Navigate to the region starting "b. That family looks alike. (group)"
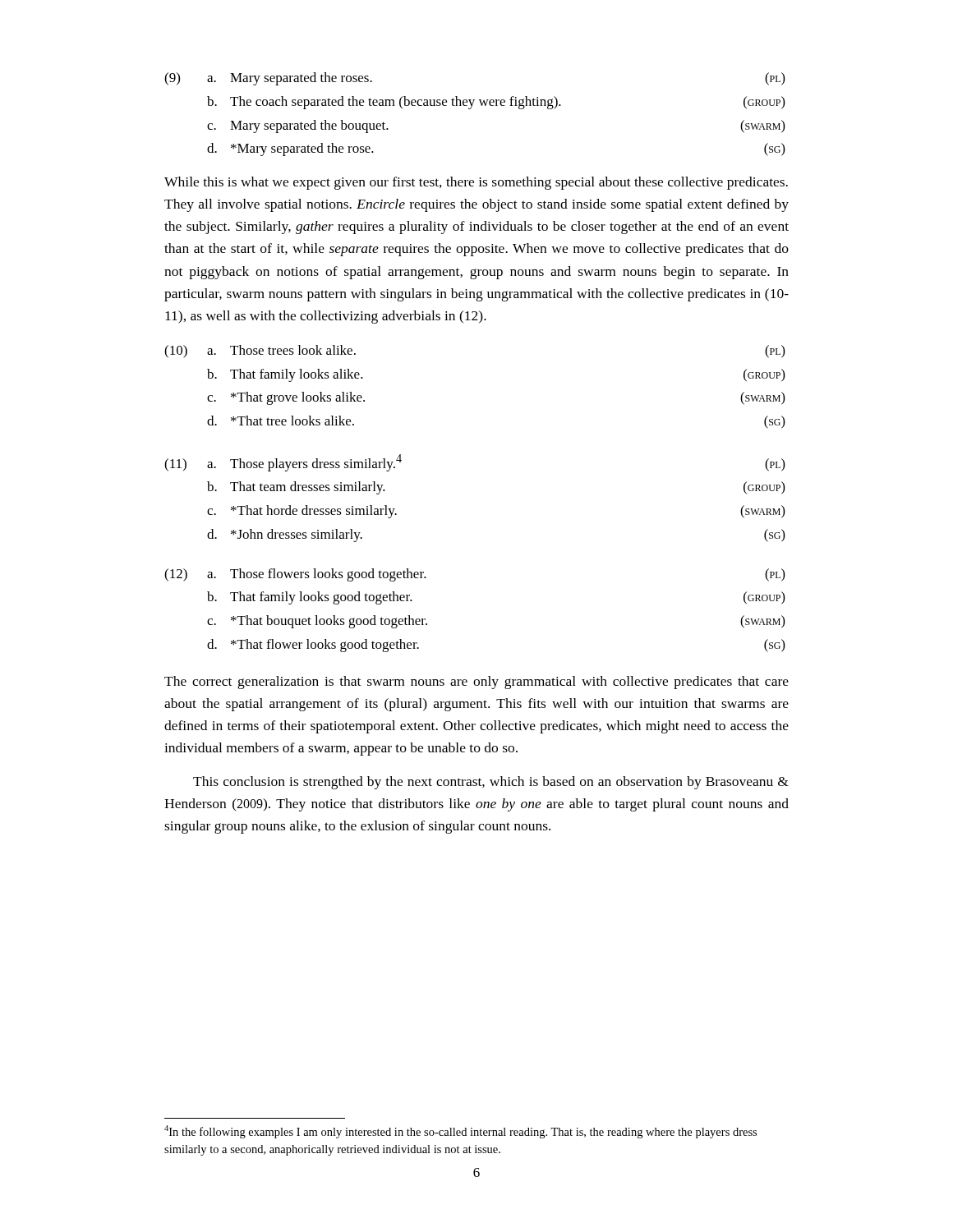 coord(282,375)
